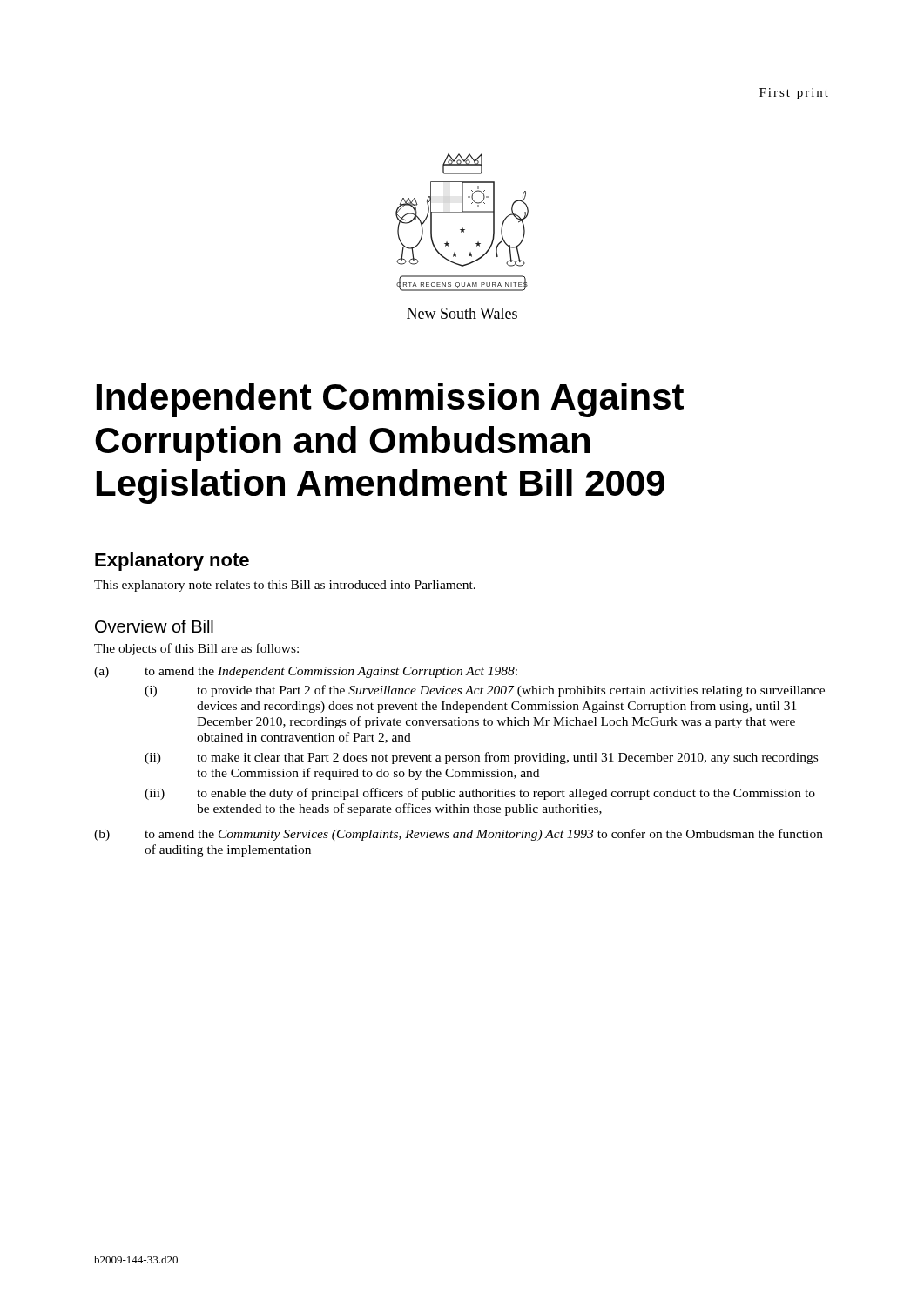The height and width of the screenshot is (1307, 924).
Task: Locate the block starting "(b) to amend the Community"
Action: (462, 841)
